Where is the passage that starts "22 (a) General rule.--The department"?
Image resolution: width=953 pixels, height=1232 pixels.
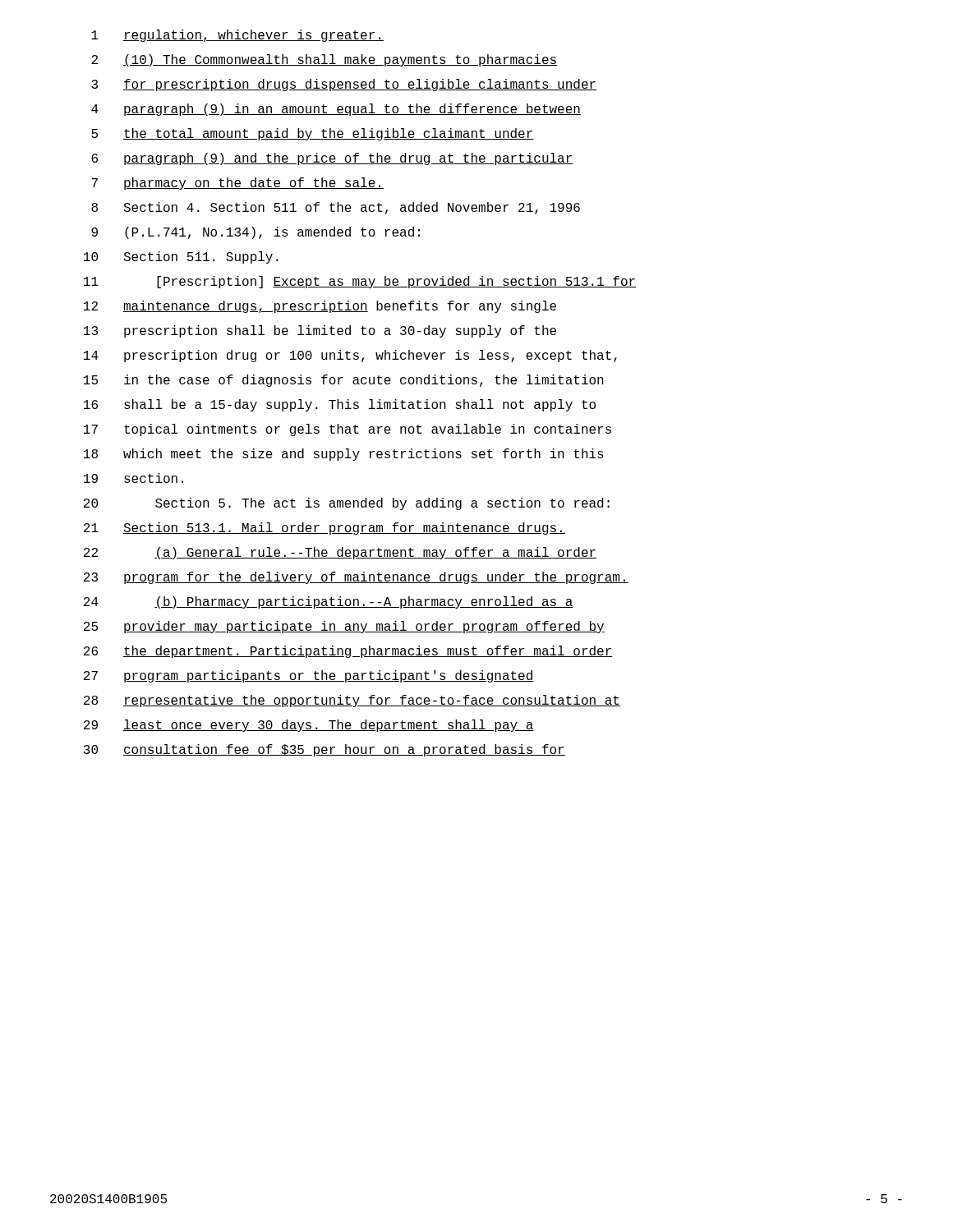click(476, 554)
